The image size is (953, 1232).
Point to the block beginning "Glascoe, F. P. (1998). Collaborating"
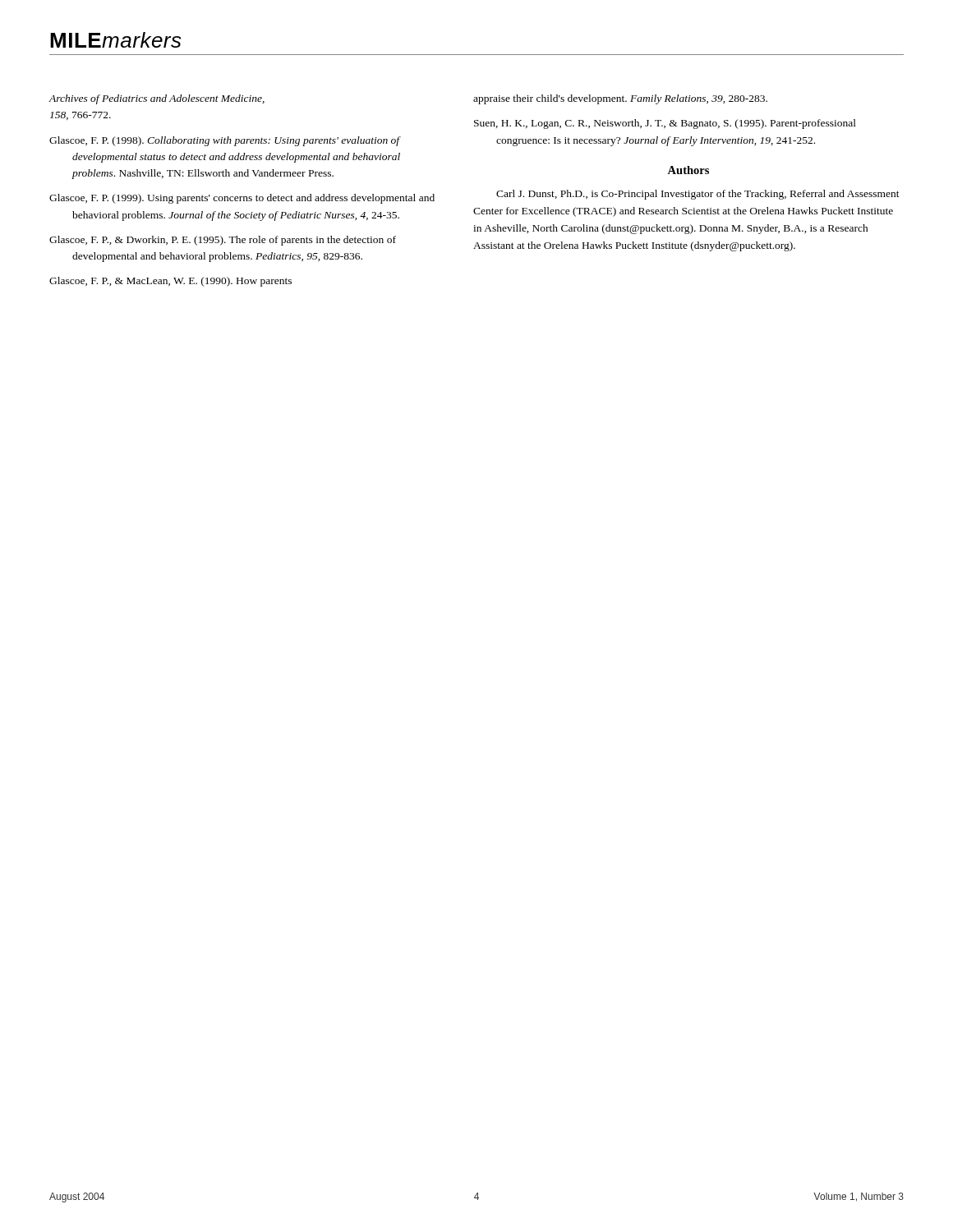(x=225, y=156)
